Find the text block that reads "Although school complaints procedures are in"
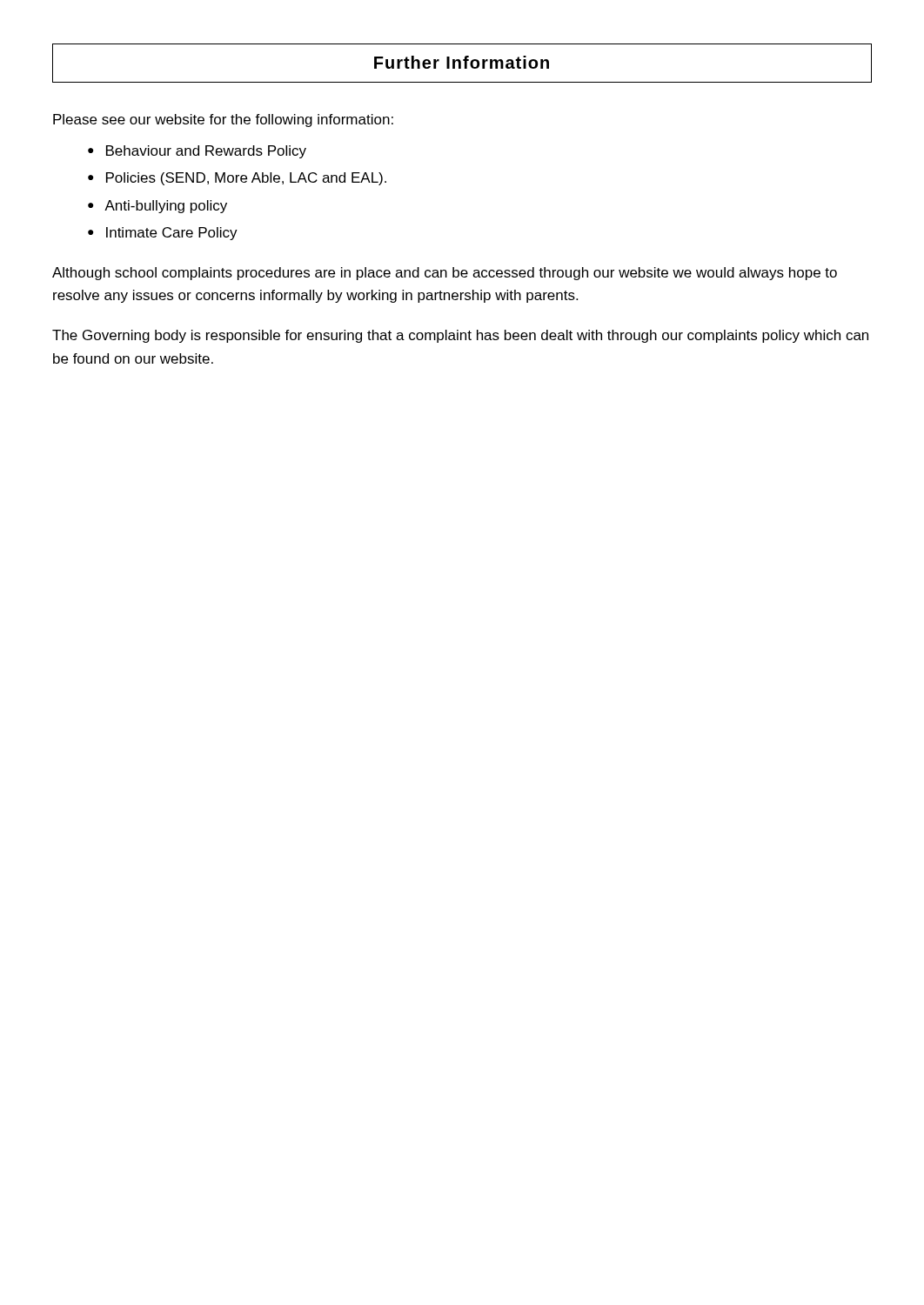Image resolution: width=924 pixels, height=1305 pixels. [x=445, y=284]
